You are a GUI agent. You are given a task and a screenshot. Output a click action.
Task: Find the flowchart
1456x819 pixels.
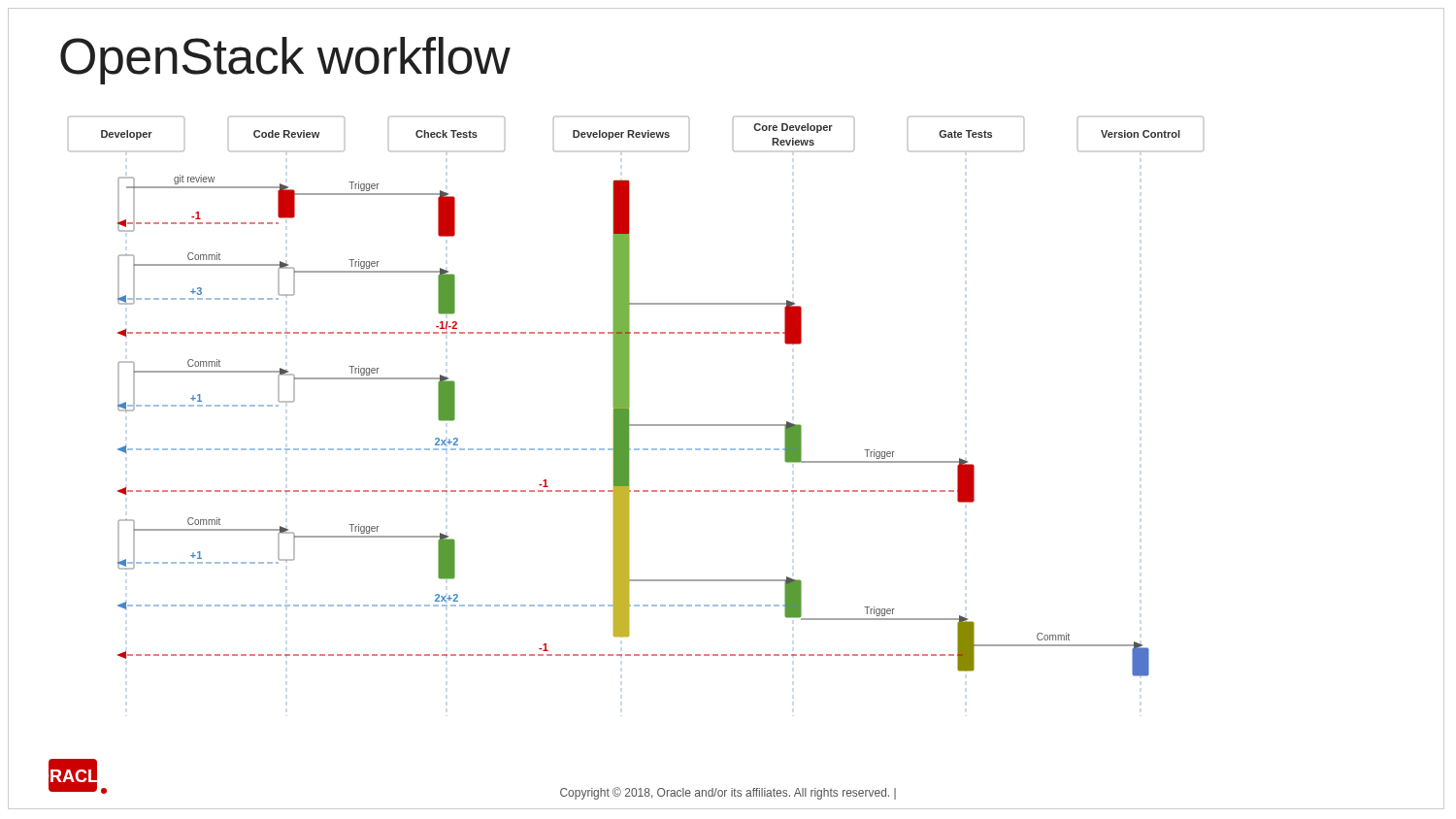click(738, 425)
